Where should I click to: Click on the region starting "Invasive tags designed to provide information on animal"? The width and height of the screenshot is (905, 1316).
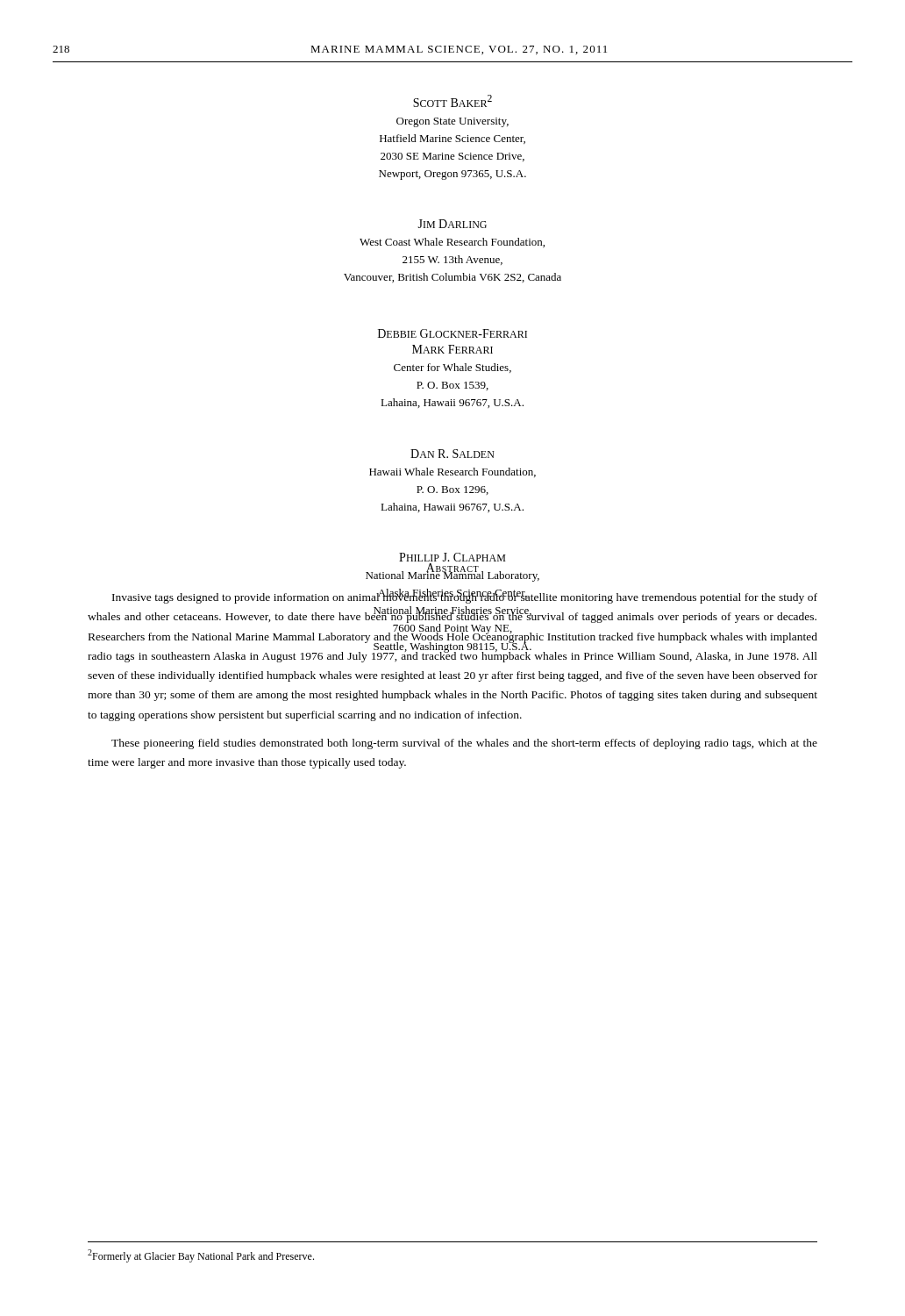point(452,656)
